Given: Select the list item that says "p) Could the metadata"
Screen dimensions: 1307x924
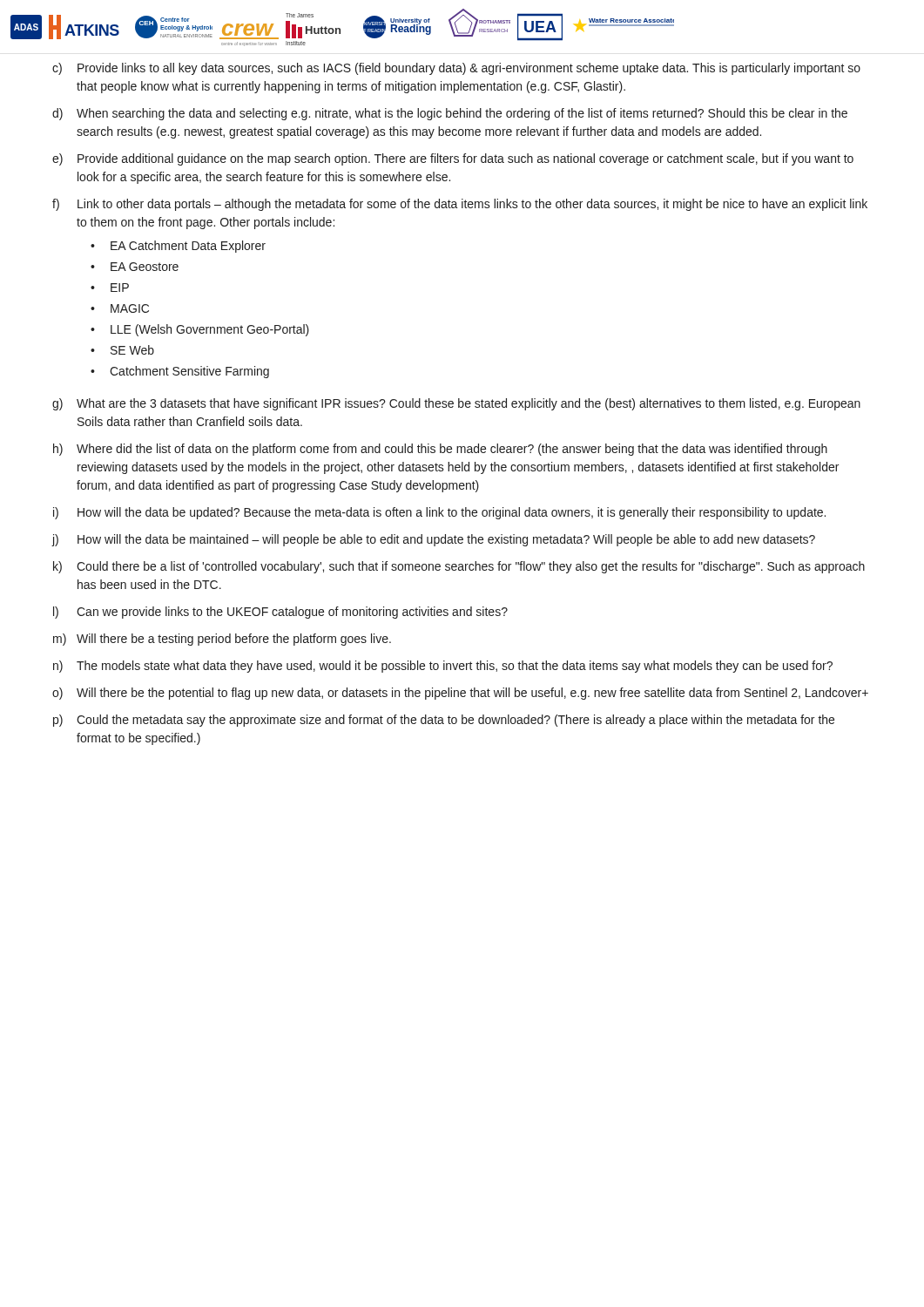Looking at the screenshot, I should pyautogui.click(x=462, y=729).
